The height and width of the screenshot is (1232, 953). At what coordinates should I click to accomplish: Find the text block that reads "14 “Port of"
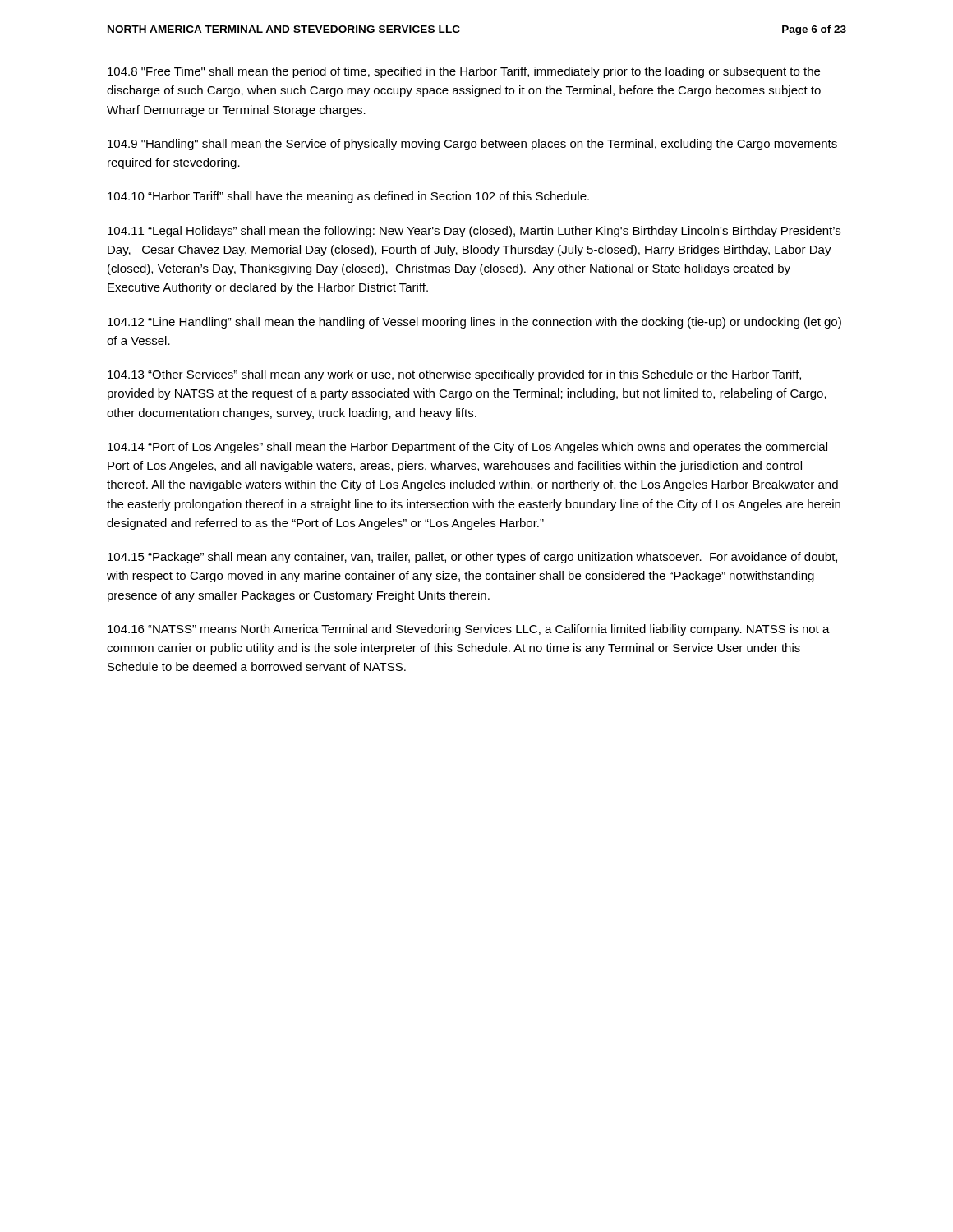[x=474, y=484]
